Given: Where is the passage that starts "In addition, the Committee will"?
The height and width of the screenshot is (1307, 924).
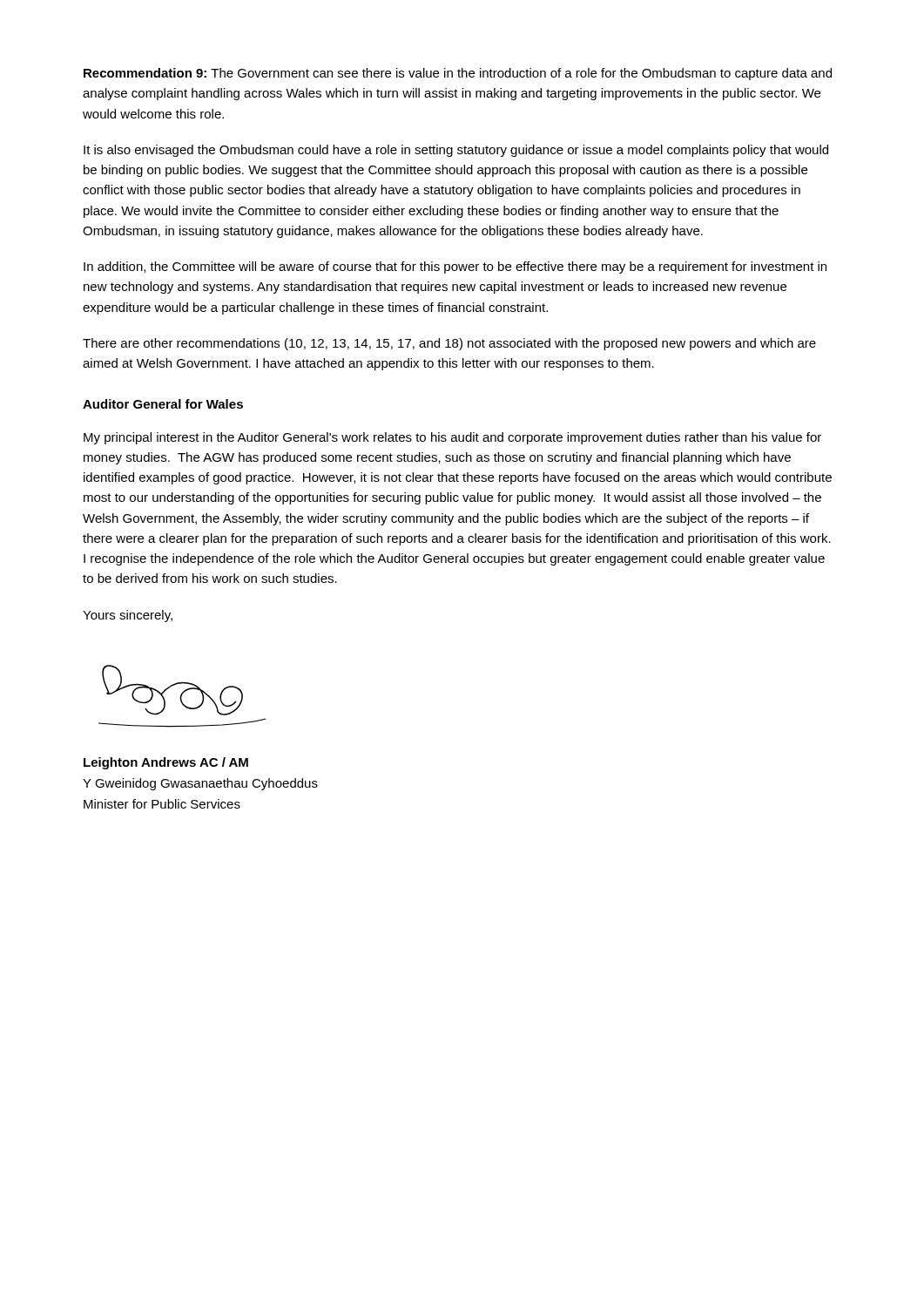Looking at the screenshot, I should point(455,286).
